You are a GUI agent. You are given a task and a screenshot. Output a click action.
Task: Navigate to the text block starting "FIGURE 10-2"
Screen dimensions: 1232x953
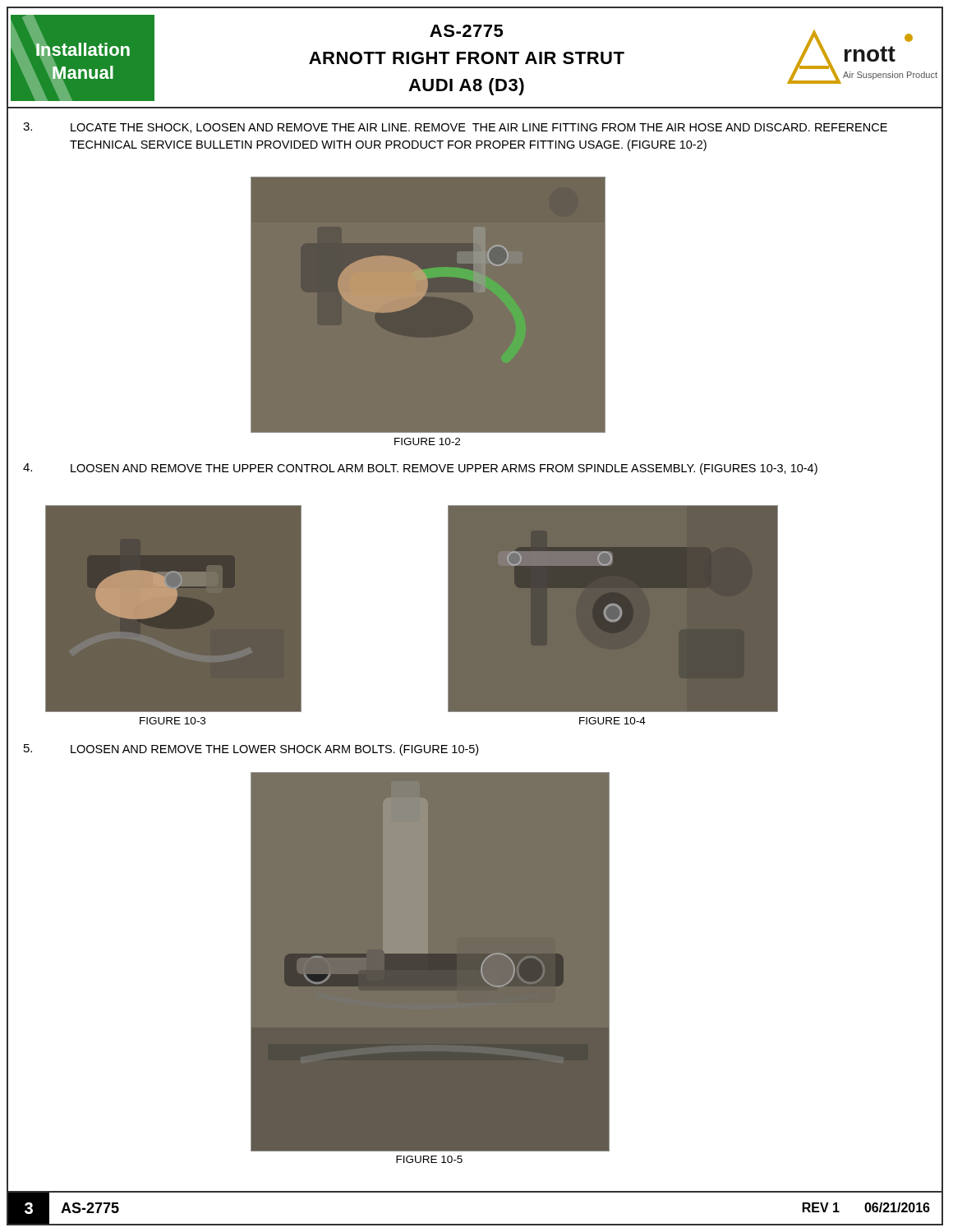point(427,441)
